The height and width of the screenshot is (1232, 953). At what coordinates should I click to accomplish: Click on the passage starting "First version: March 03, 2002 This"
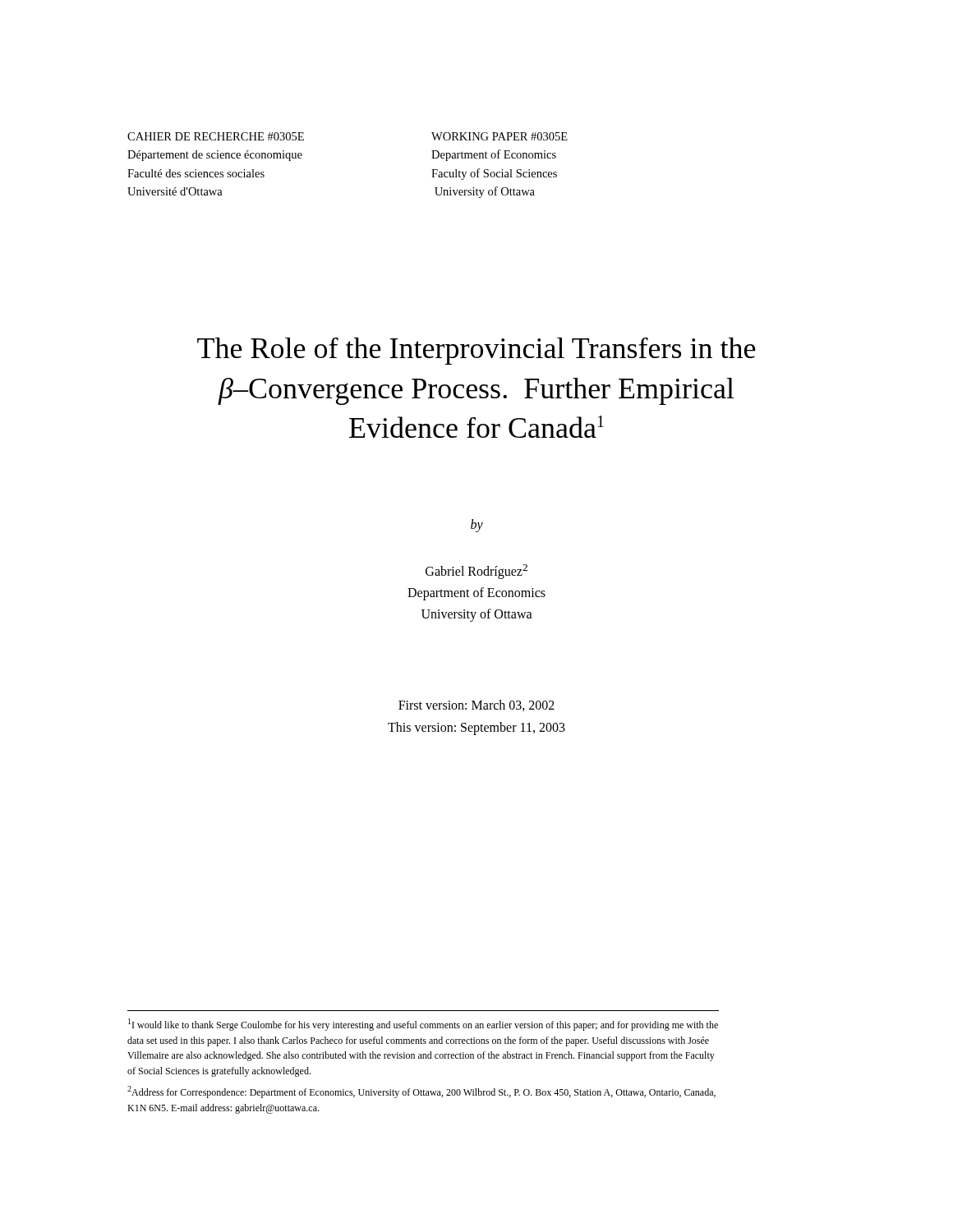click(x=476, y=716)
